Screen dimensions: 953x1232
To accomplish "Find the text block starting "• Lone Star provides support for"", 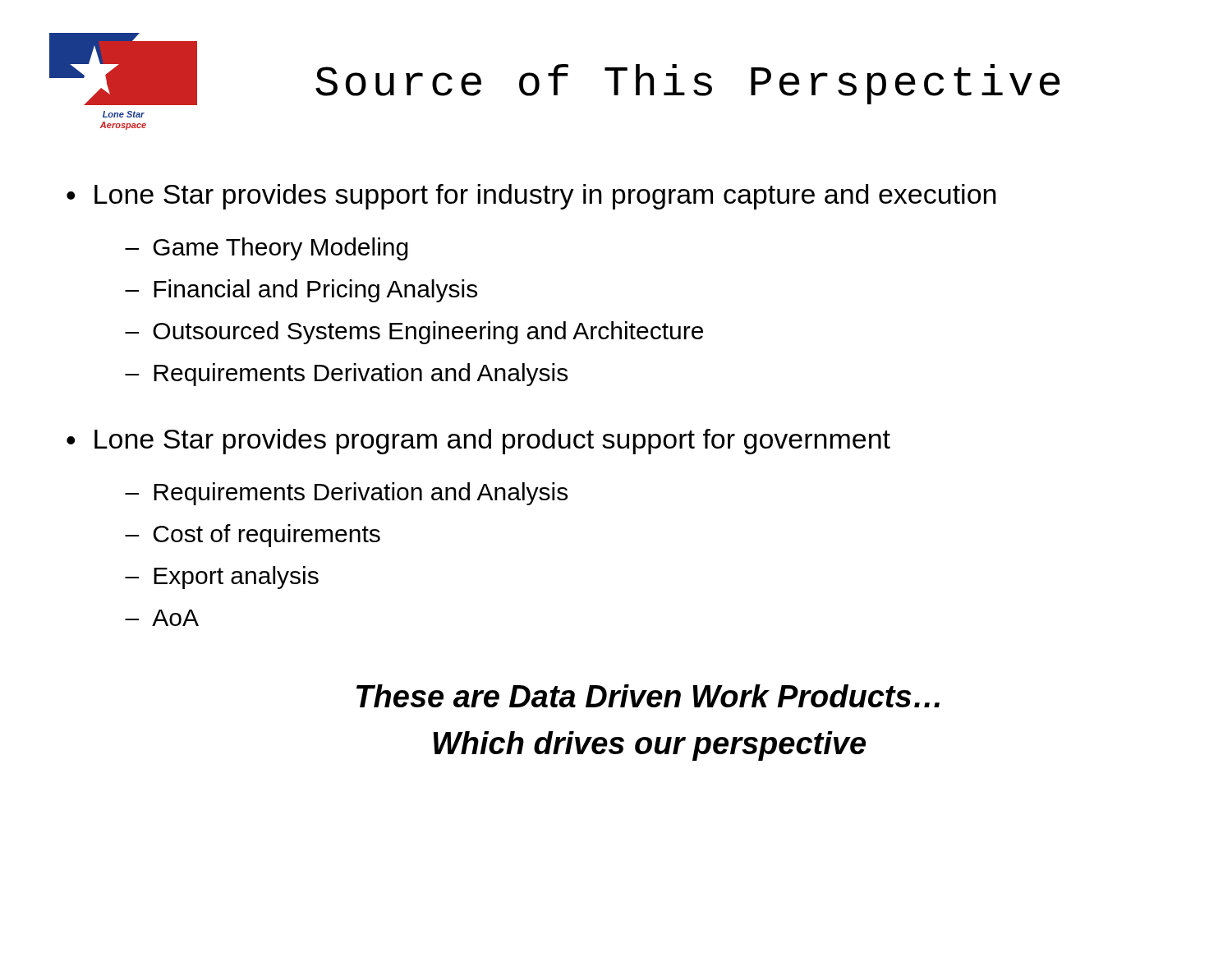I will (x=531, y=197).
